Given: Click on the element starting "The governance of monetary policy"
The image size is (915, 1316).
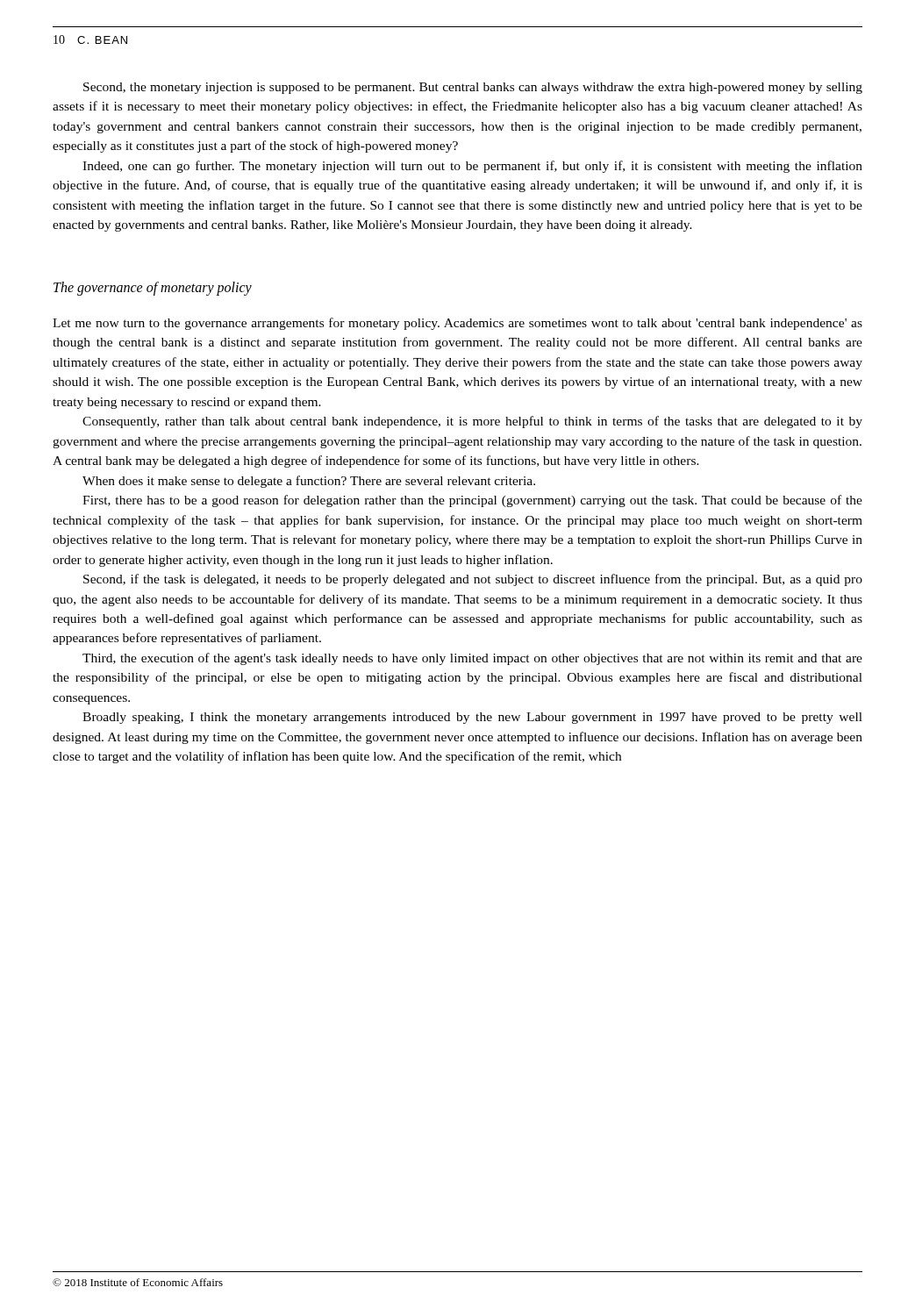Looking at the screenshot, I should coord(152,287).
